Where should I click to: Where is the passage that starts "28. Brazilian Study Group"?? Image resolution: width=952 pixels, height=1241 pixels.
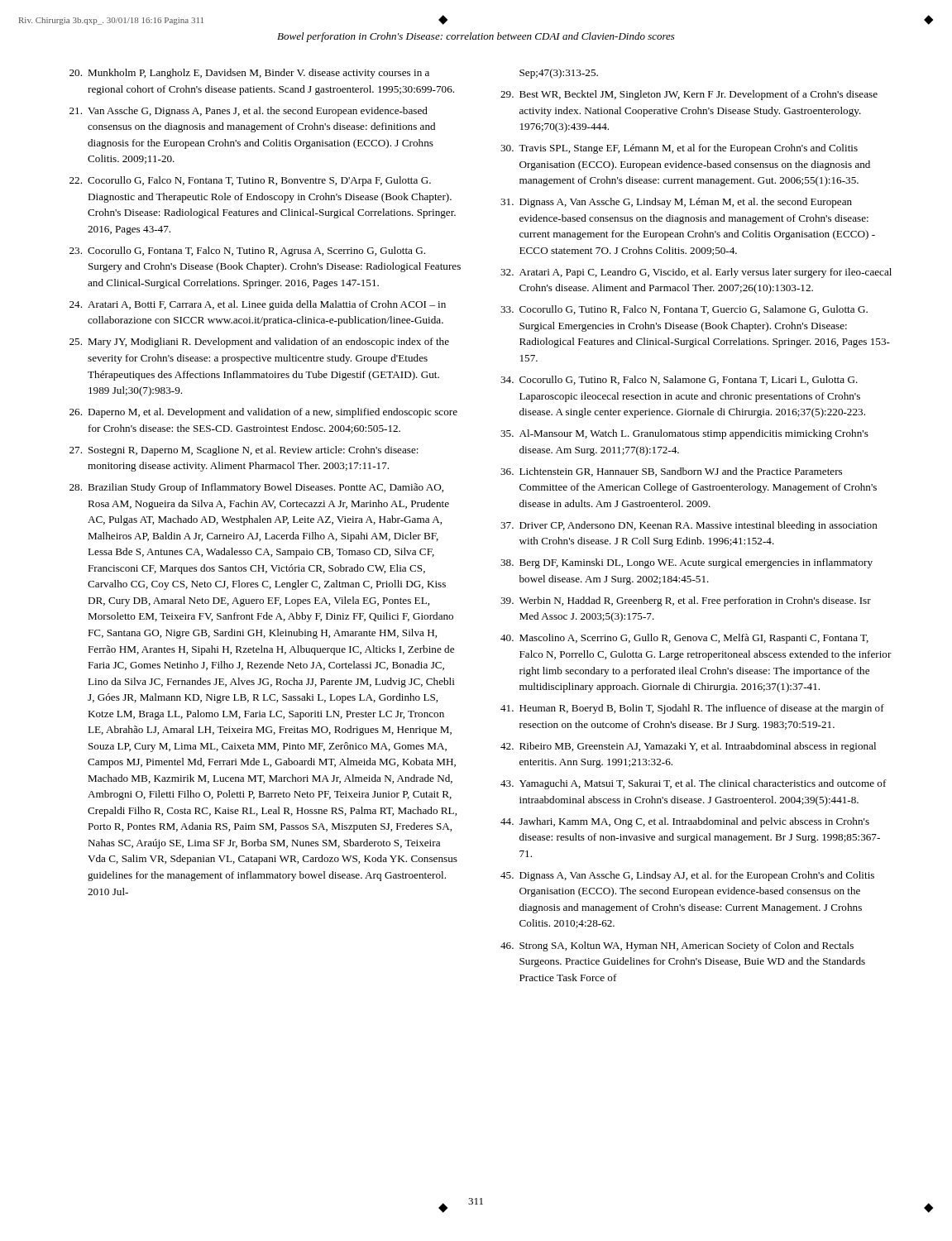click(260, 689)
